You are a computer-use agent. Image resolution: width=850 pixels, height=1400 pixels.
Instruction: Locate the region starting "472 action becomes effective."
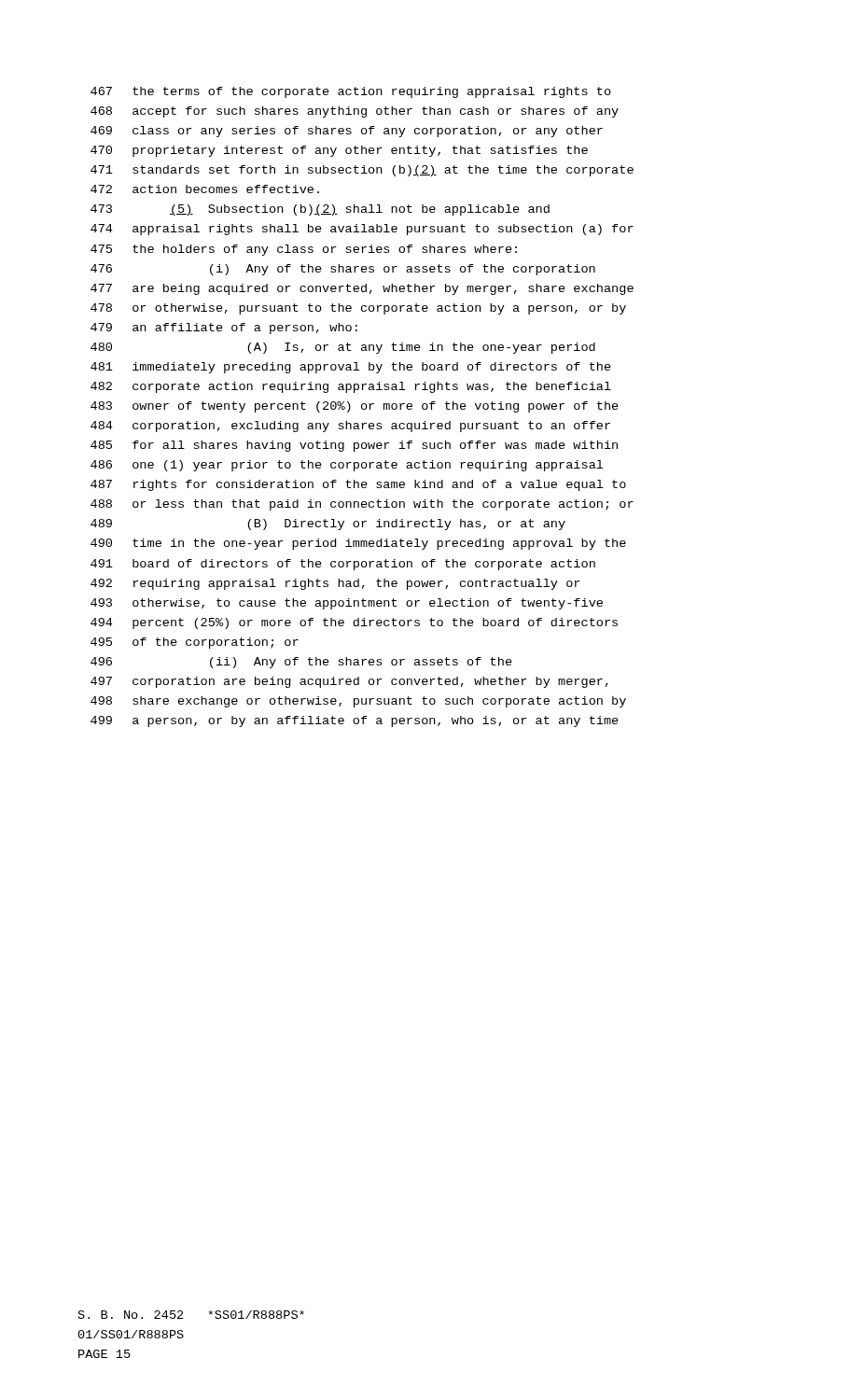[x=200, y=190]
